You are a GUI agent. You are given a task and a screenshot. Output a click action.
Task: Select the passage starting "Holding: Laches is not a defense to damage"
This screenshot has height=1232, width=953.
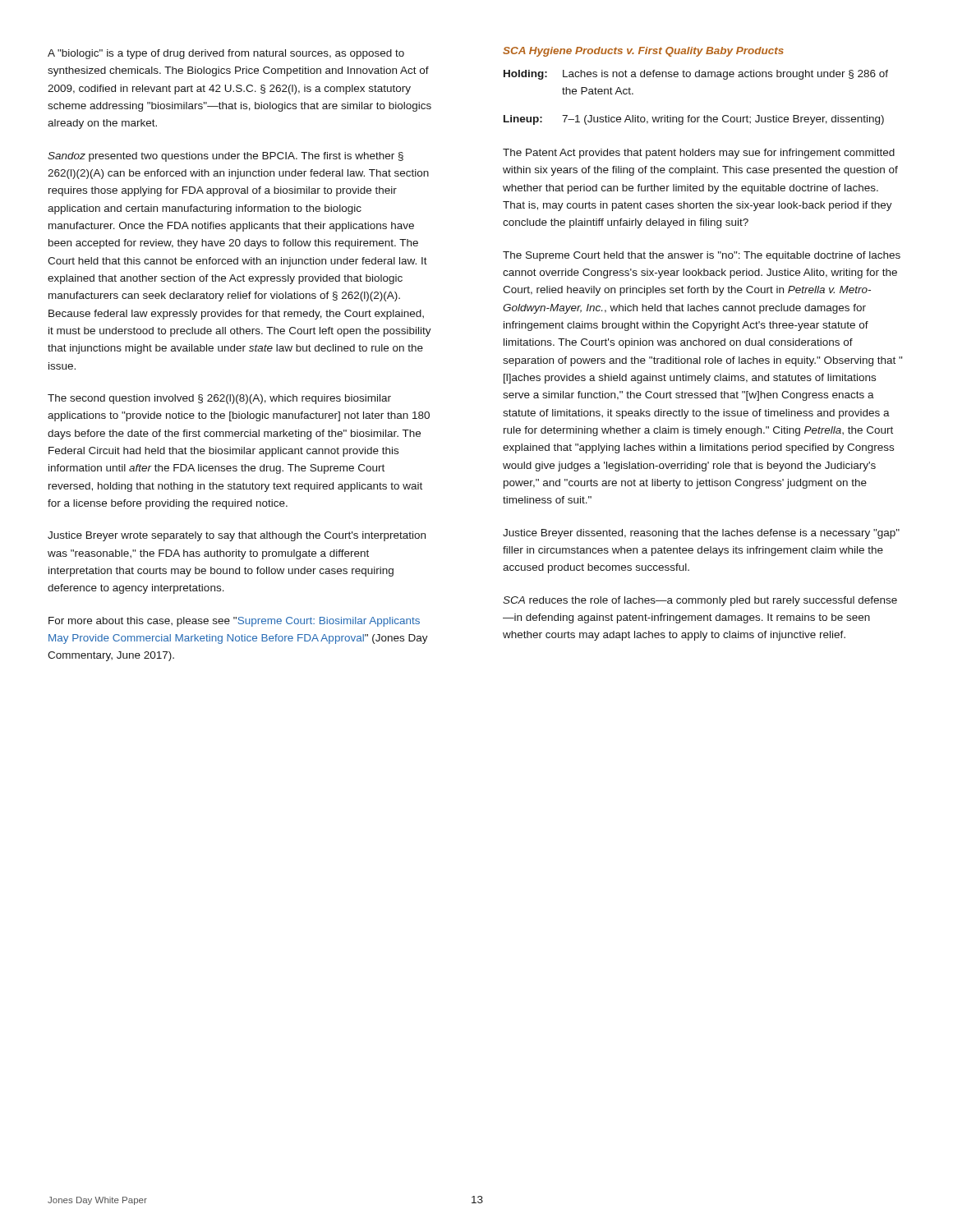pos(703,82)
